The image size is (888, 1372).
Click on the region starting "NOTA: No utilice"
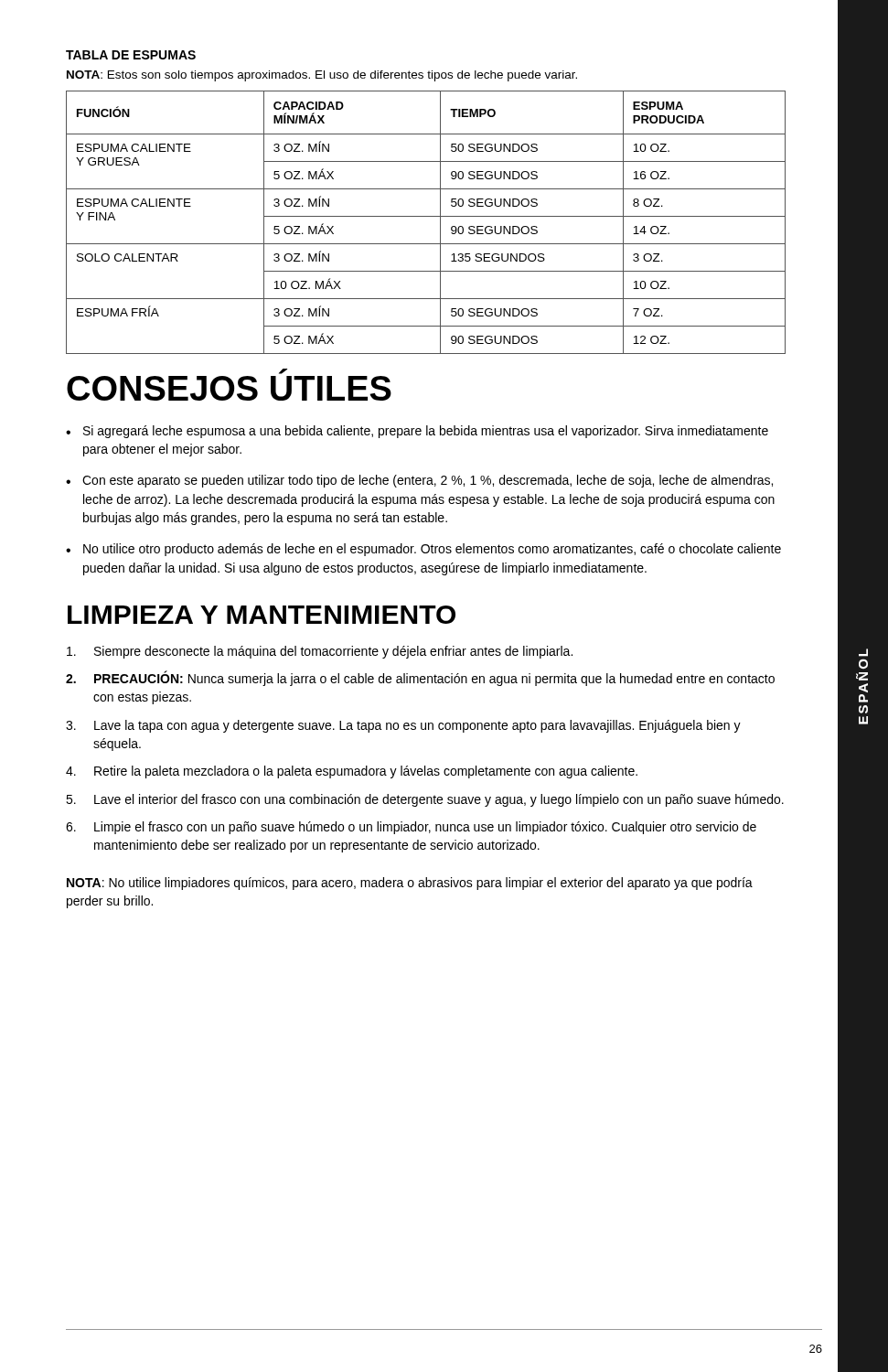tap(409, 892)
